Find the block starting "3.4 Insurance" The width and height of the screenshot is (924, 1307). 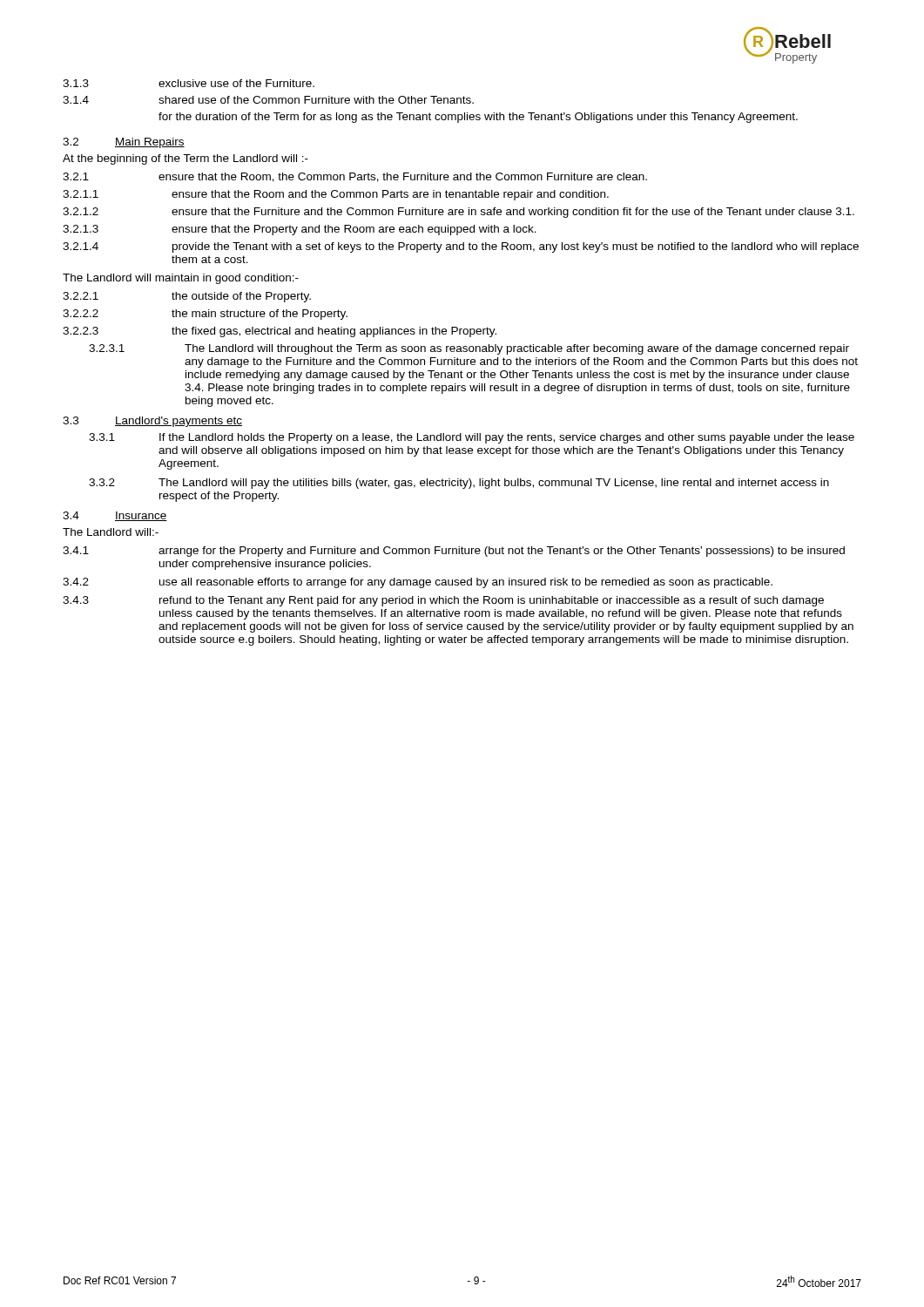tap(115, 515)
